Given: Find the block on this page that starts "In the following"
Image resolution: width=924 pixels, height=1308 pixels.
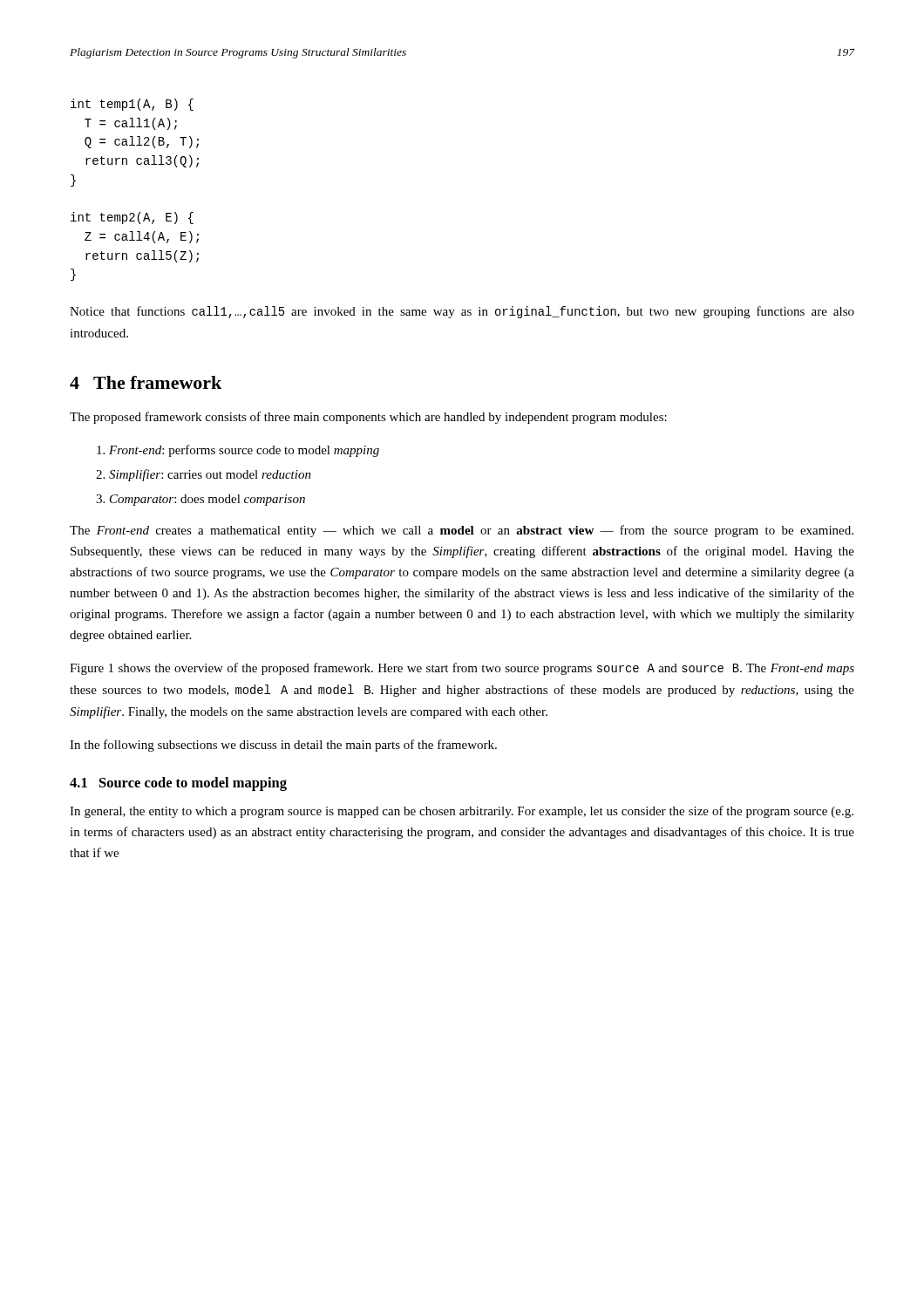Looking at the screenshot, I should click(x=462, y=745).
